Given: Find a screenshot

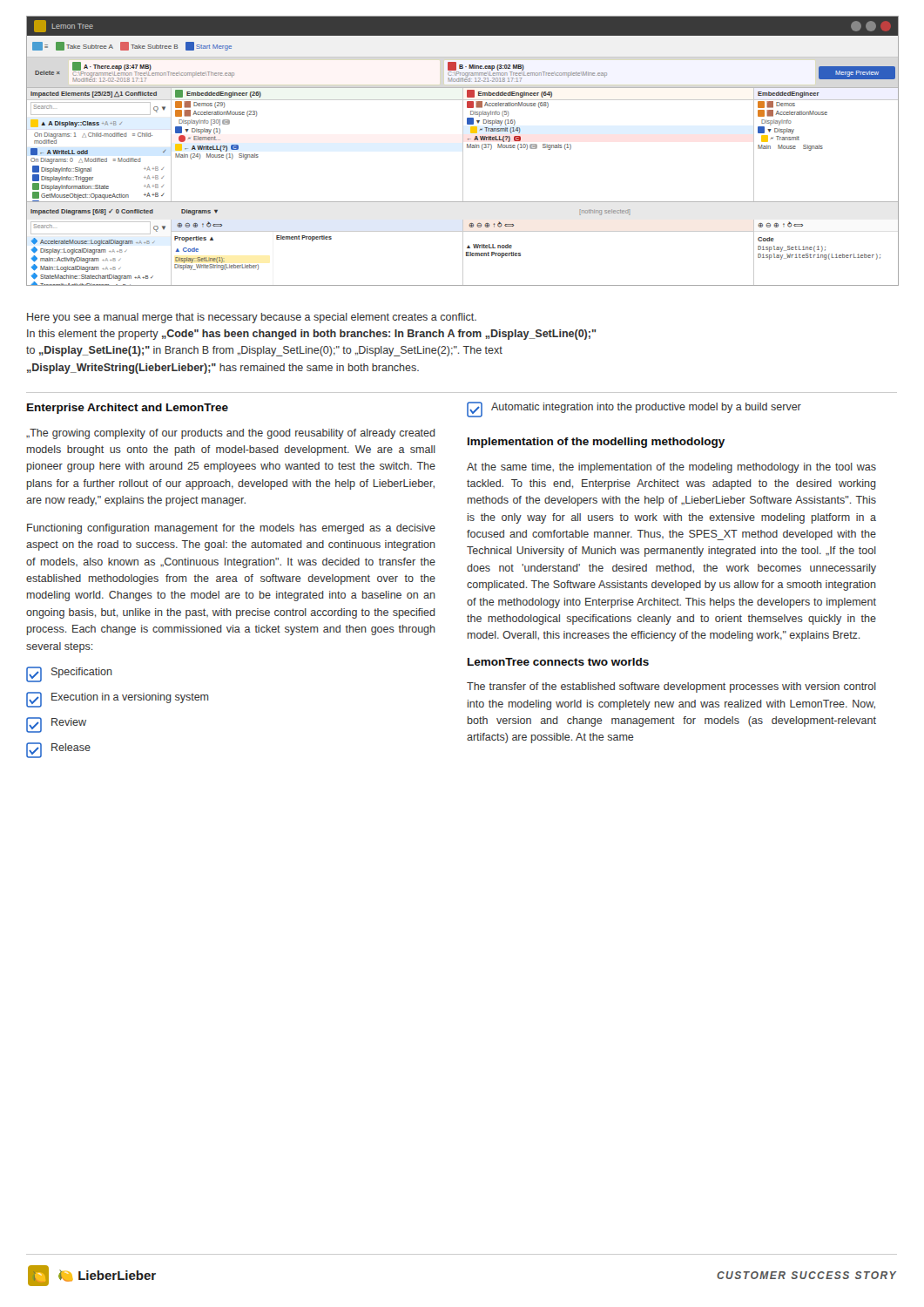Looking at the screenshot, I should (x=462, y=151).
